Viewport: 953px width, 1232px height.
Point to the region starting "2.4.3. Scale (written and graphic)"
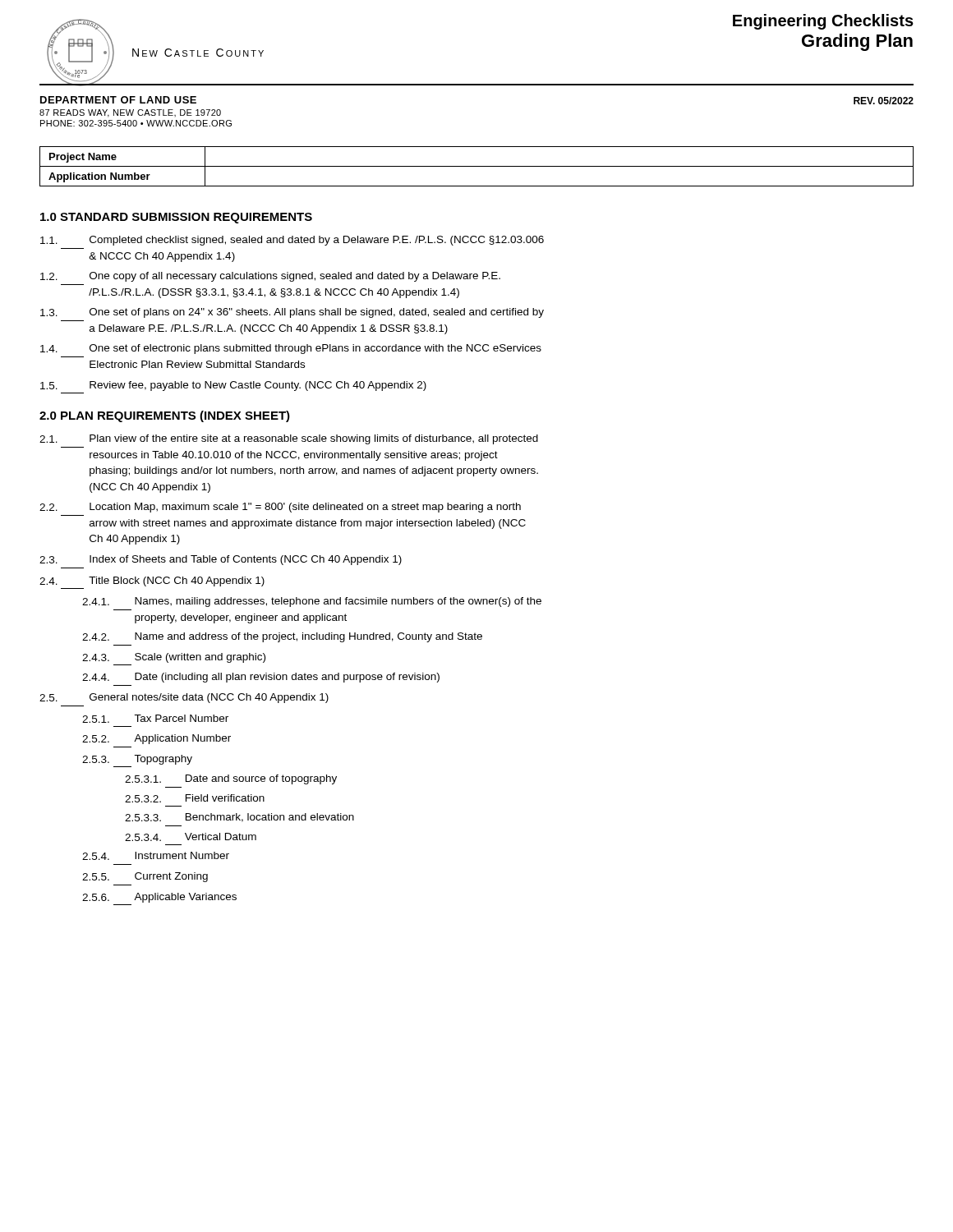[x=174, y=658]
